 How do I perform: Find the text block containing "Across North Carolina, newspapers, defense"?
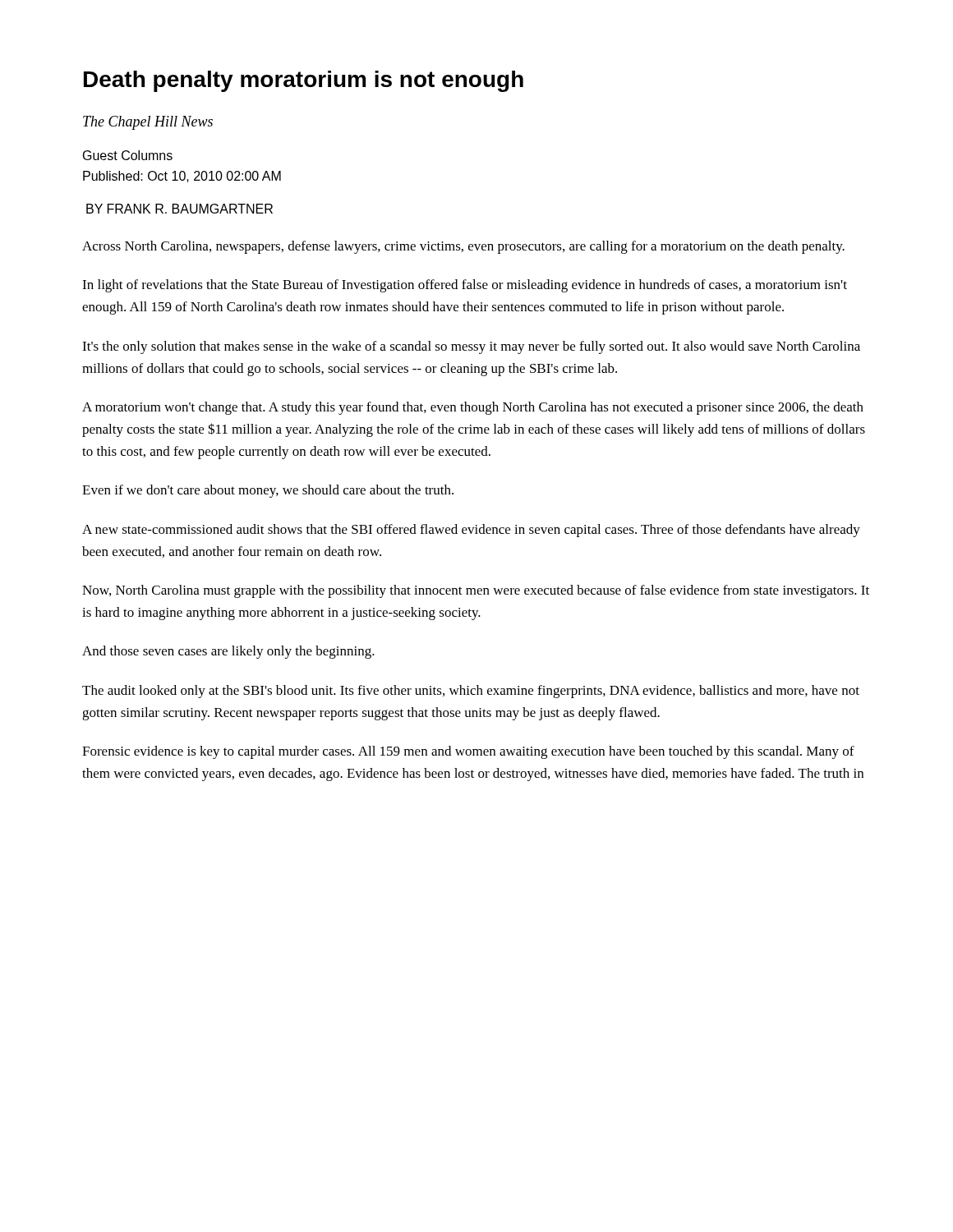click(464, 246)
